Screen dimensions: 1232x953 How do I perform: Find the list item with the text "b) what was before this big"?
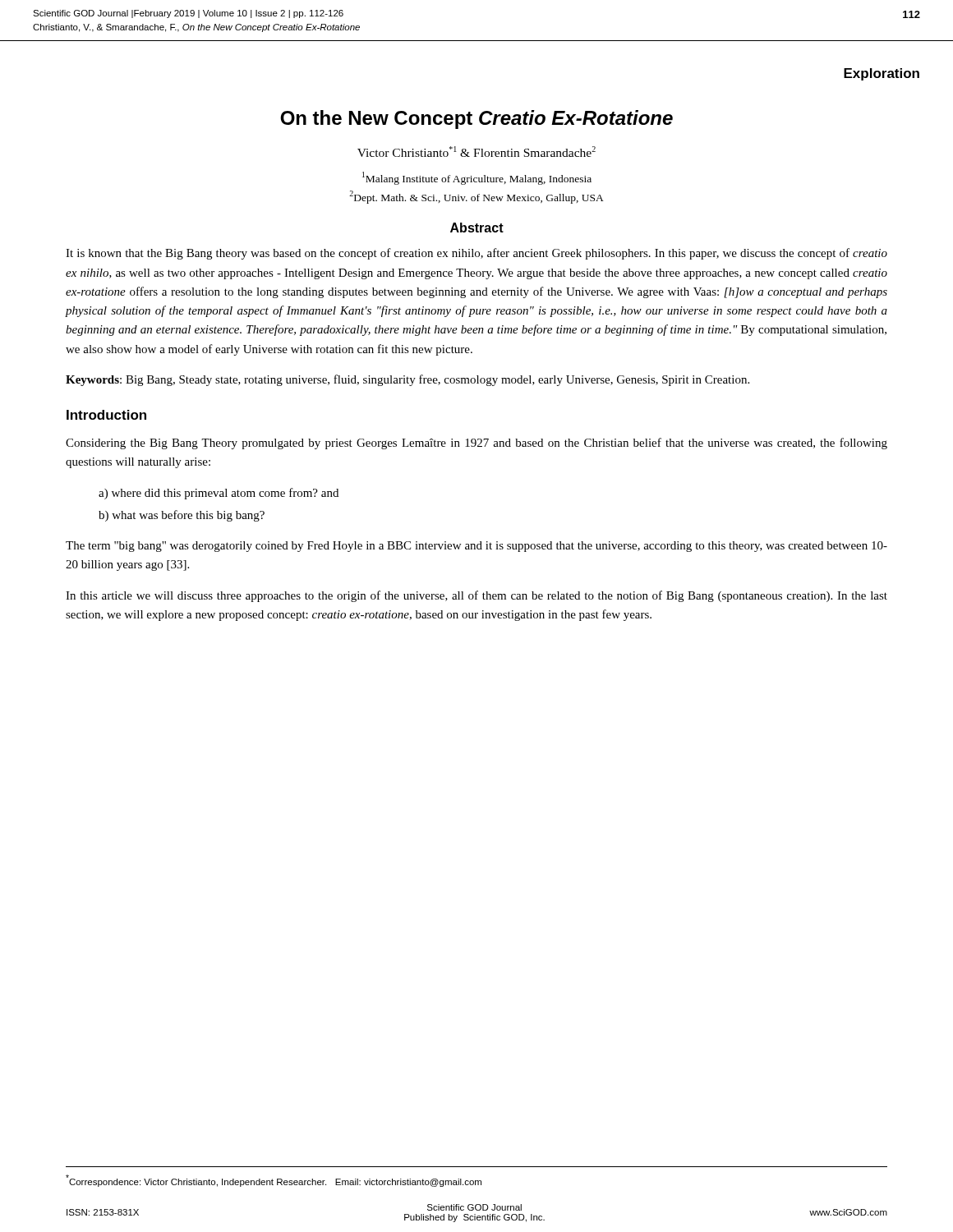(182, 515)
